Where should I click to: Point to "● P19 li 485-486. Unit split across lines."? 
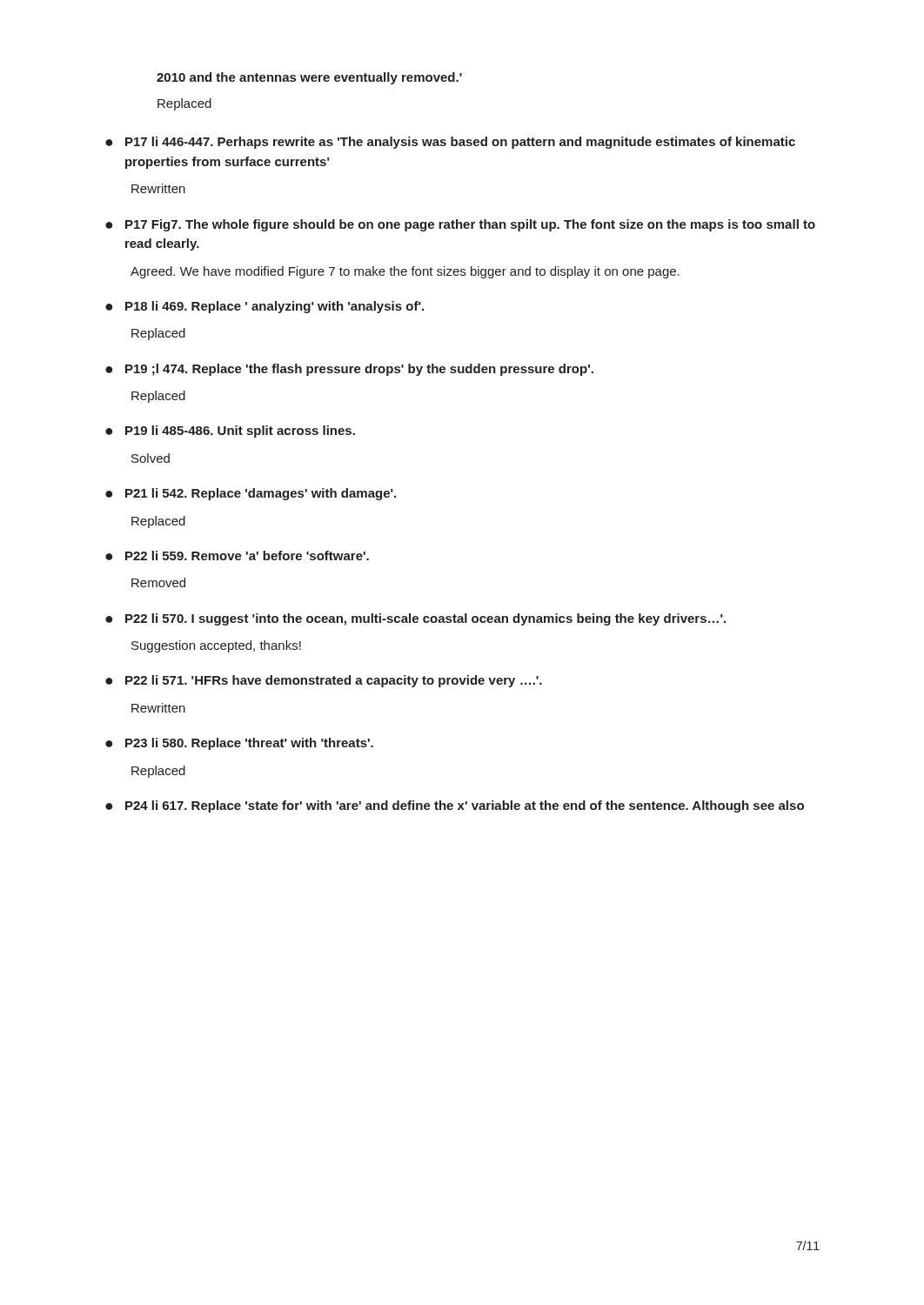click(x=230, y=432)
